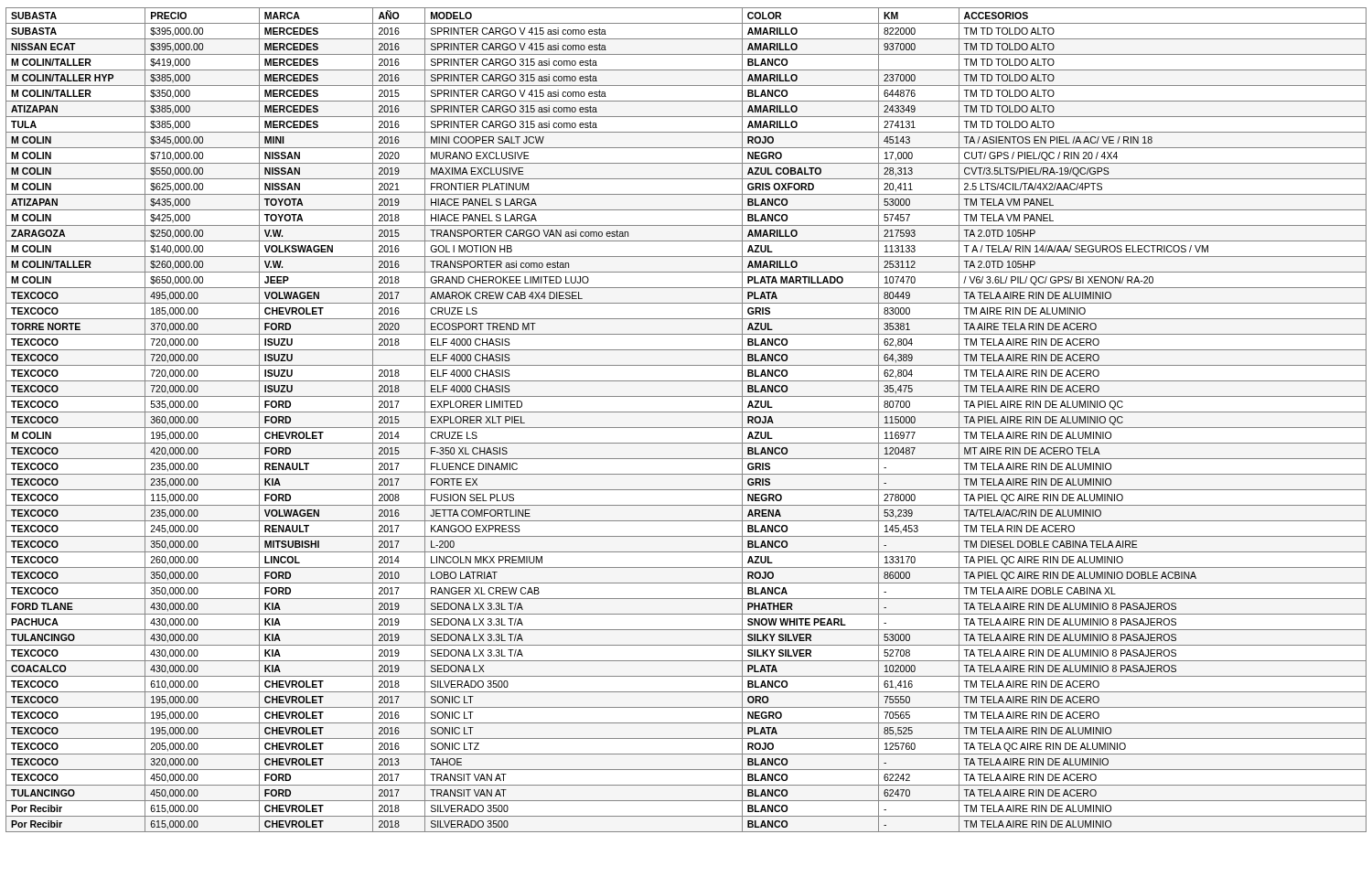Viewport: 1372px width, 888px height.
Task: Select the table that reads "M COLIN/TALLER"
Action: [686, 420]
